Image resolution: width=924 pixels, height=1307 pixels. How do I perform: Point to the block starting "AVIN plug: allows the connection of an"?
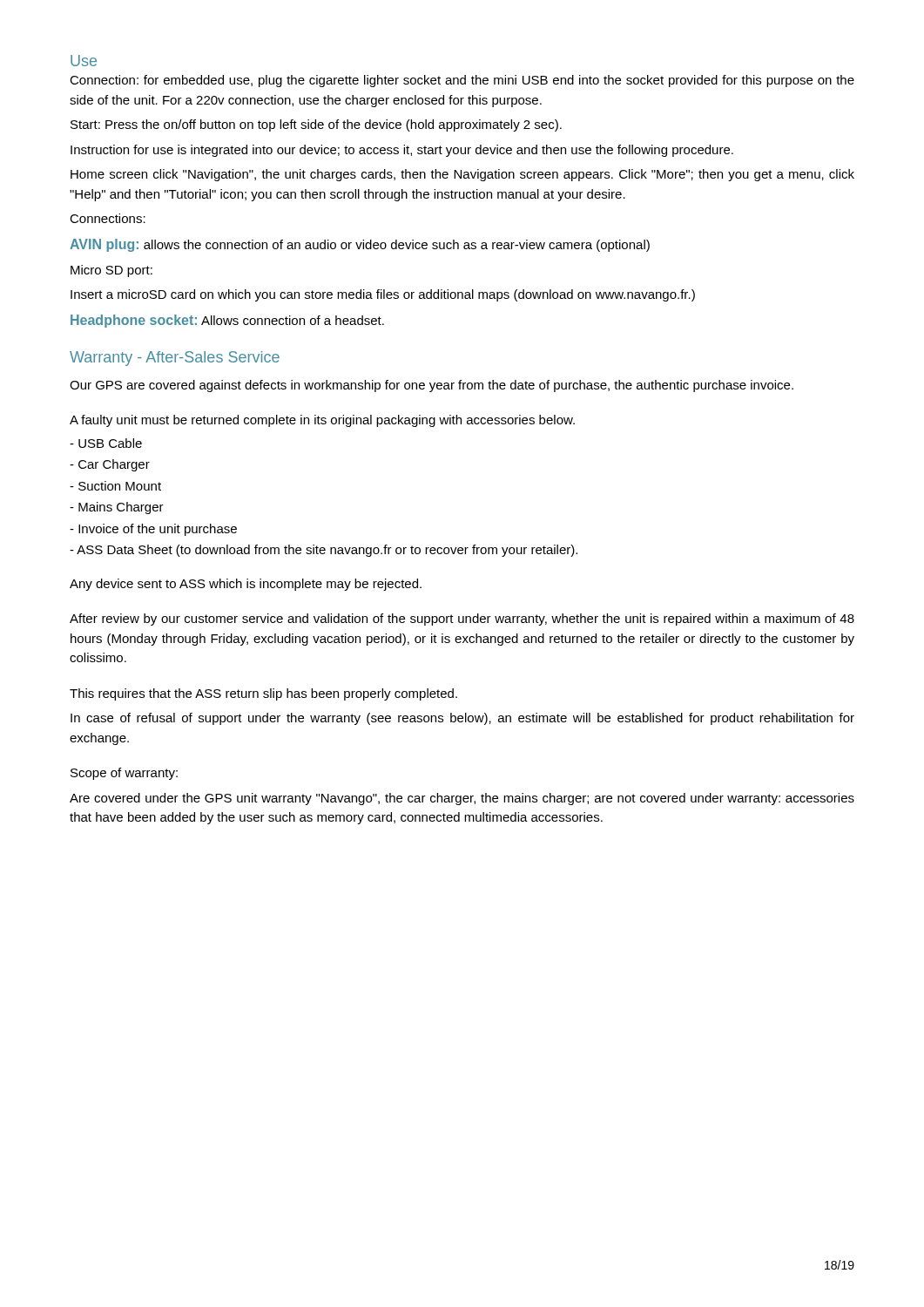point(360,244)
